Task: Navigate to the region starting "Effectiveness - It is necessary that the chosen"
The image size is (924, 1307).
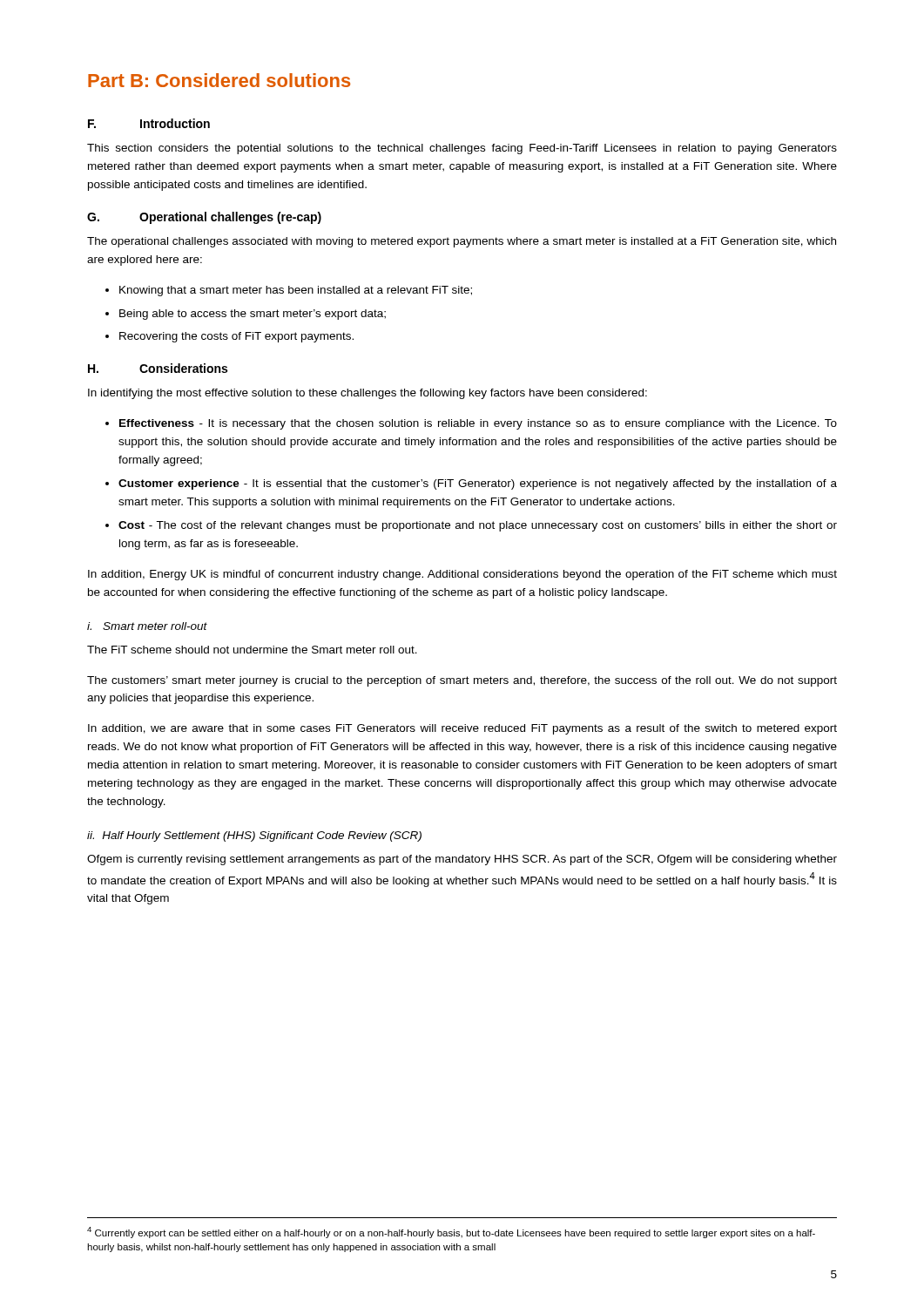Action: click(478, 442)
